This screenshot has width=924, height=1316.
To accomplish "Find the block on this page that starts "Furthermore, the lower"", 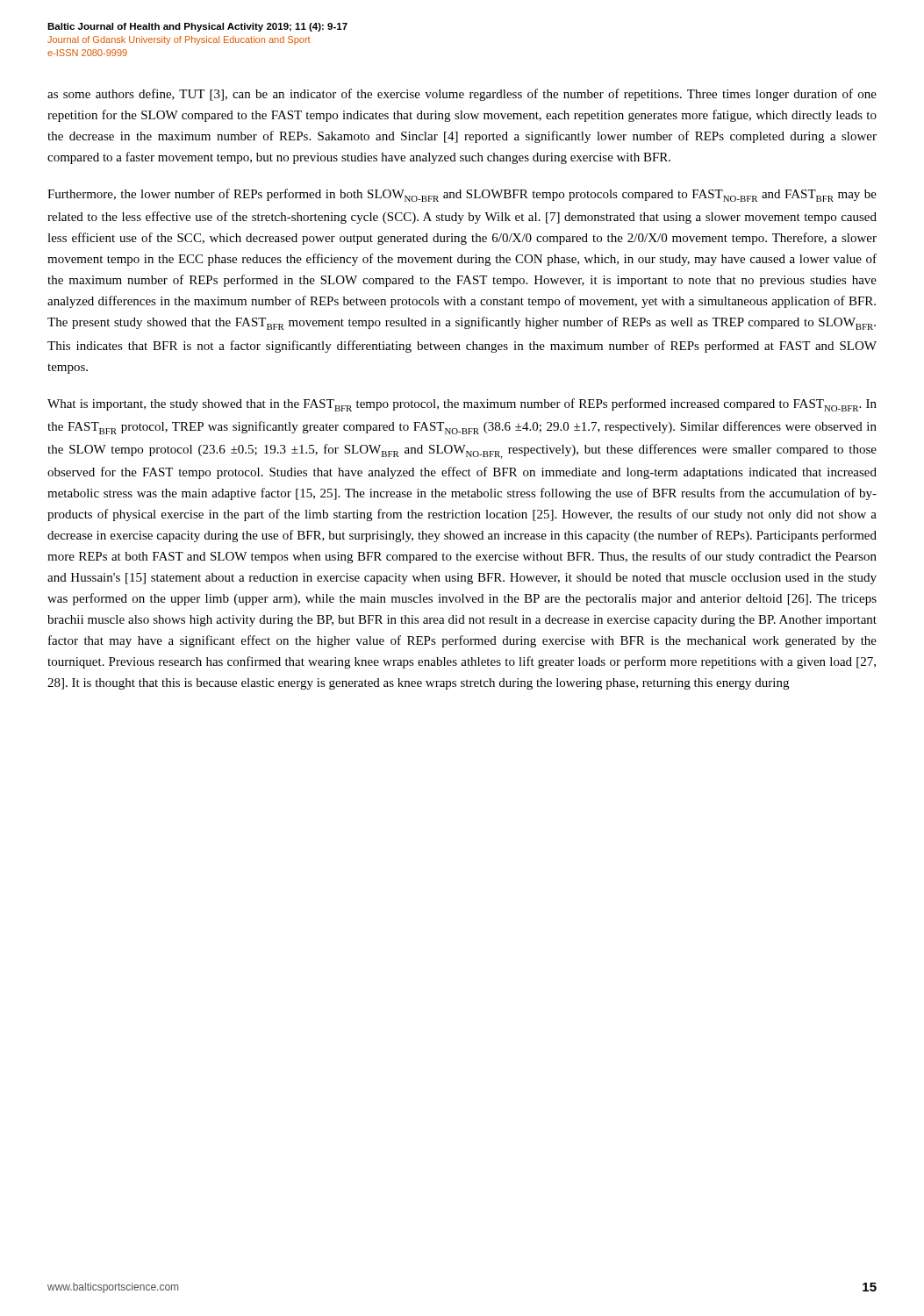I will pyautogui.click(x=462, y=280).
